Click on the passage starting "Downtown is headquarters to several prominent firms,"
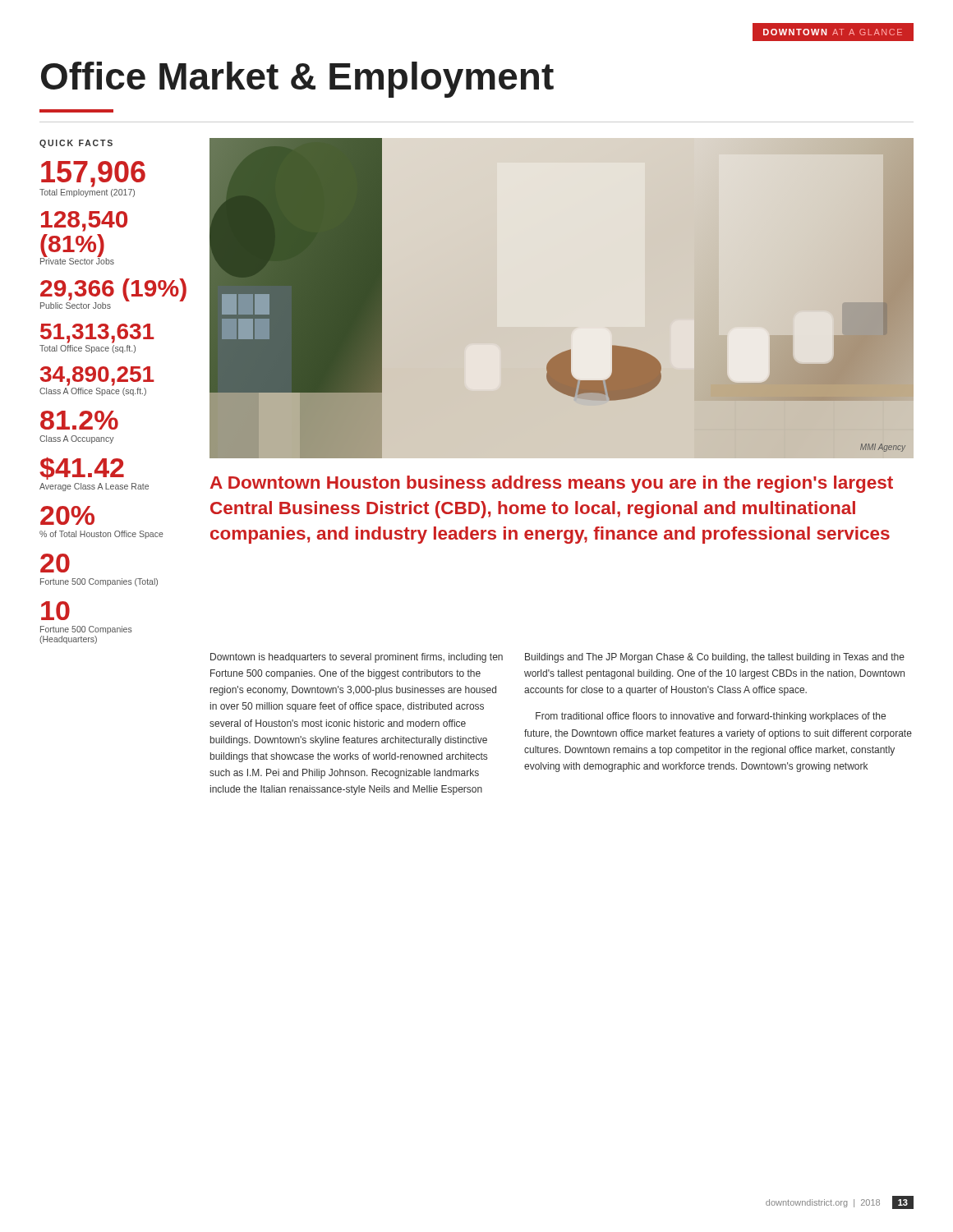Viewport: 953px width, 1232px height. [x=357, y=723]
